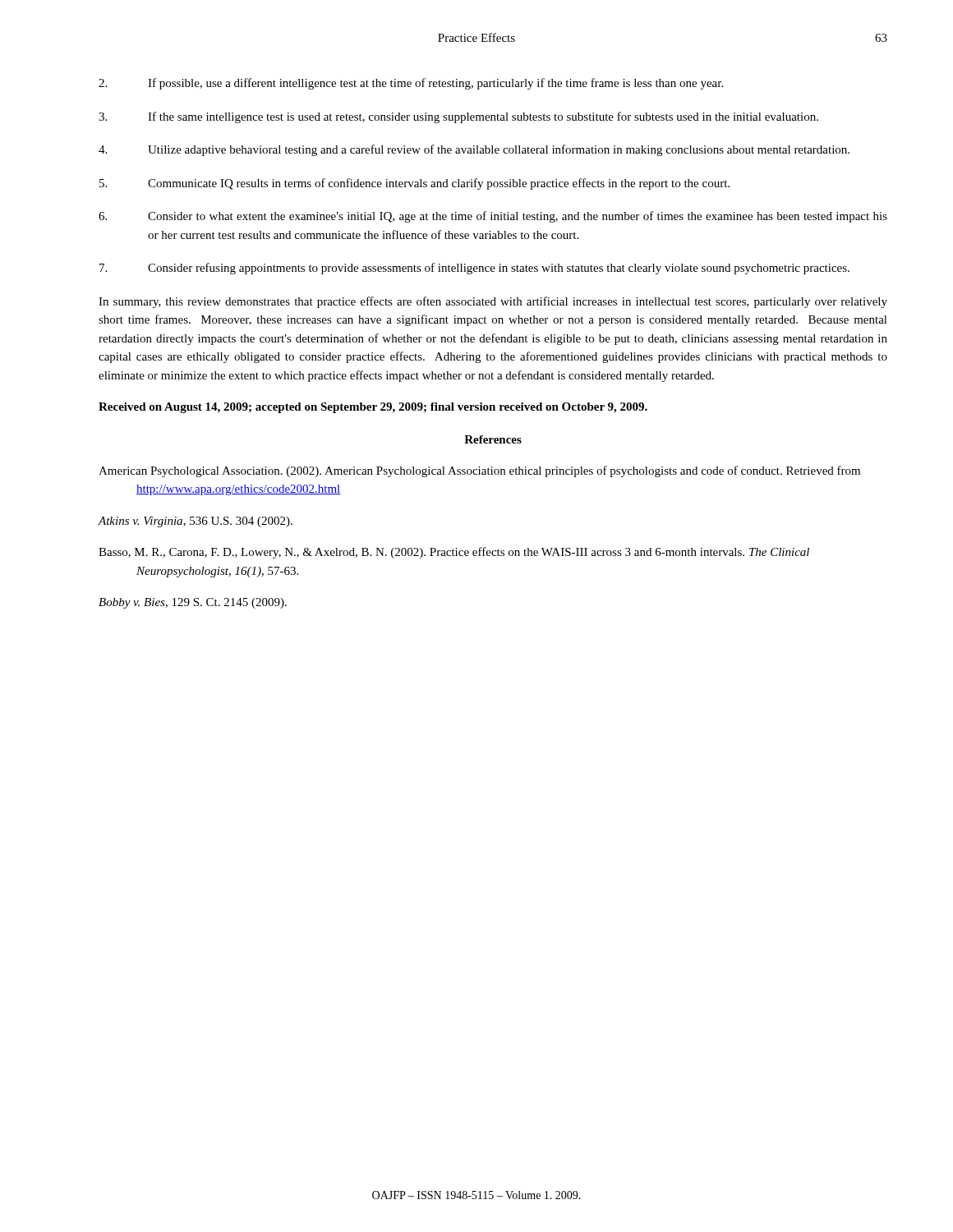953x1232 pixels.
Task: Click the passage that begins "3. If the same intelligence test"
Action: (x=493, y=116)
